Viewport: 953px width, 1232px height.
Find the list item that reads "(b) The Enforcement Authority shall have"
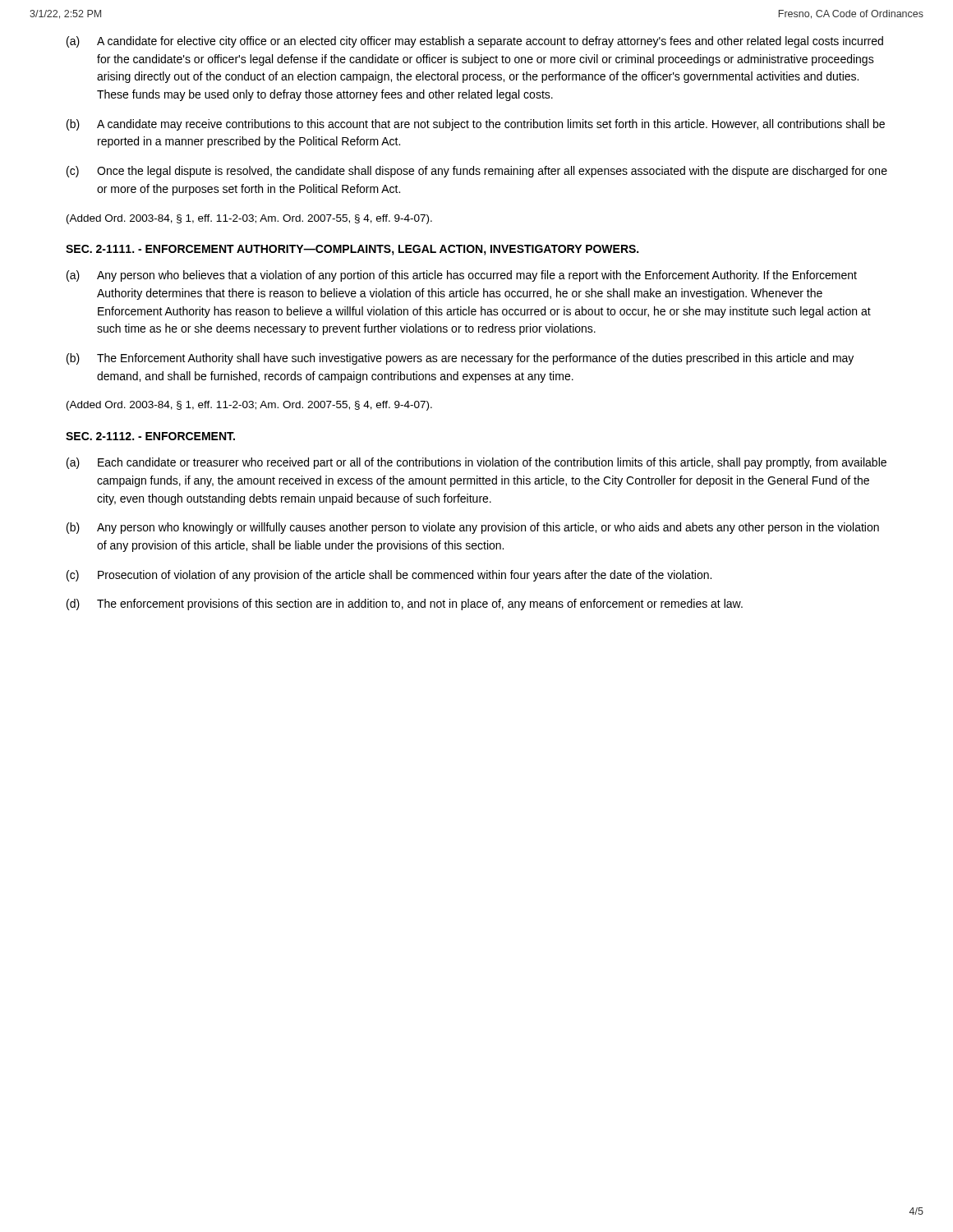(476, 368)
